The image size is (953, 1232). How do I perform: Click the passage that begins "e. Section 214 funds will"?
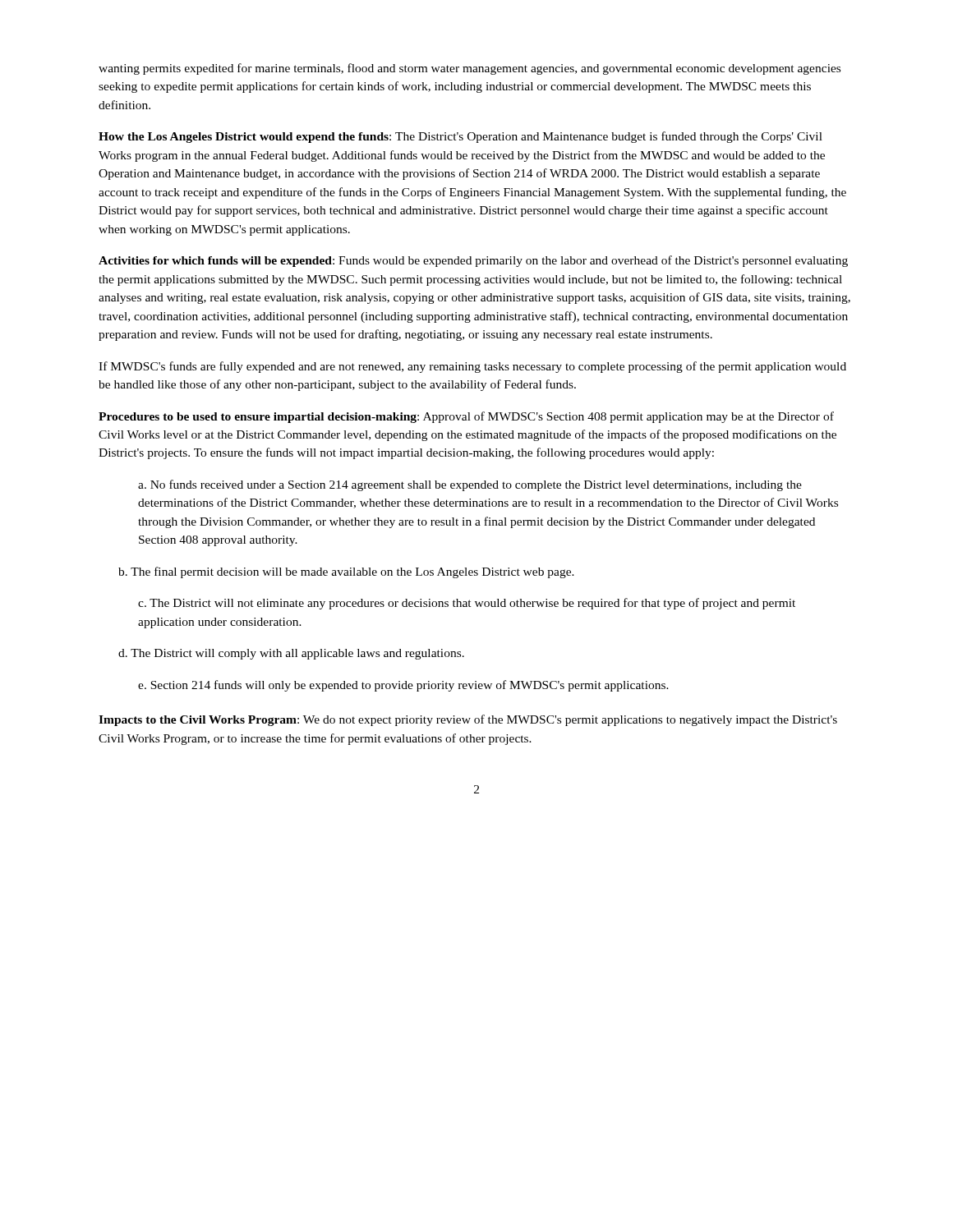404,684
